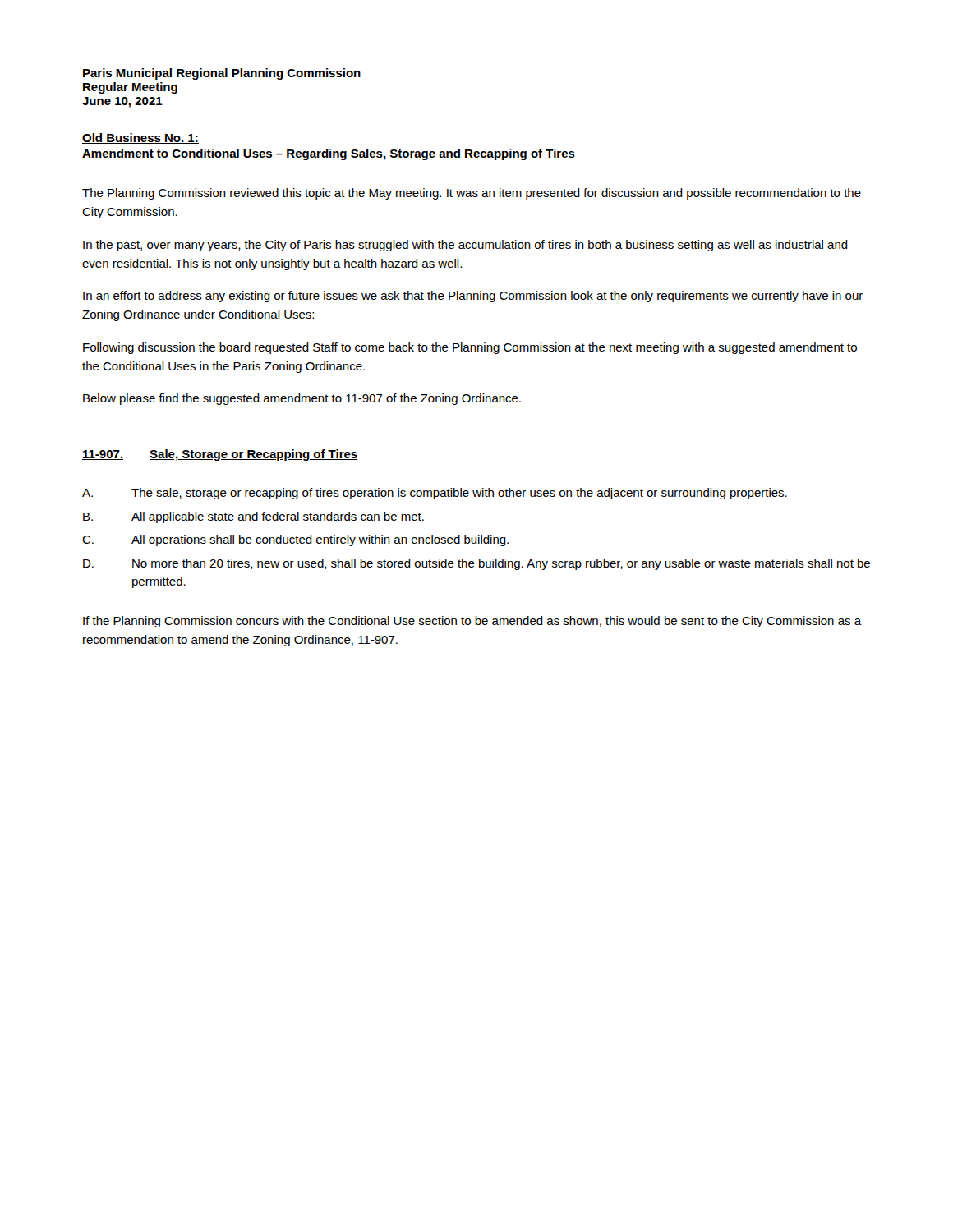The image size is (953, 1232).
Task: Find the region starting "Old Business No. 1: Amendment"
Action: pos(476,145)
